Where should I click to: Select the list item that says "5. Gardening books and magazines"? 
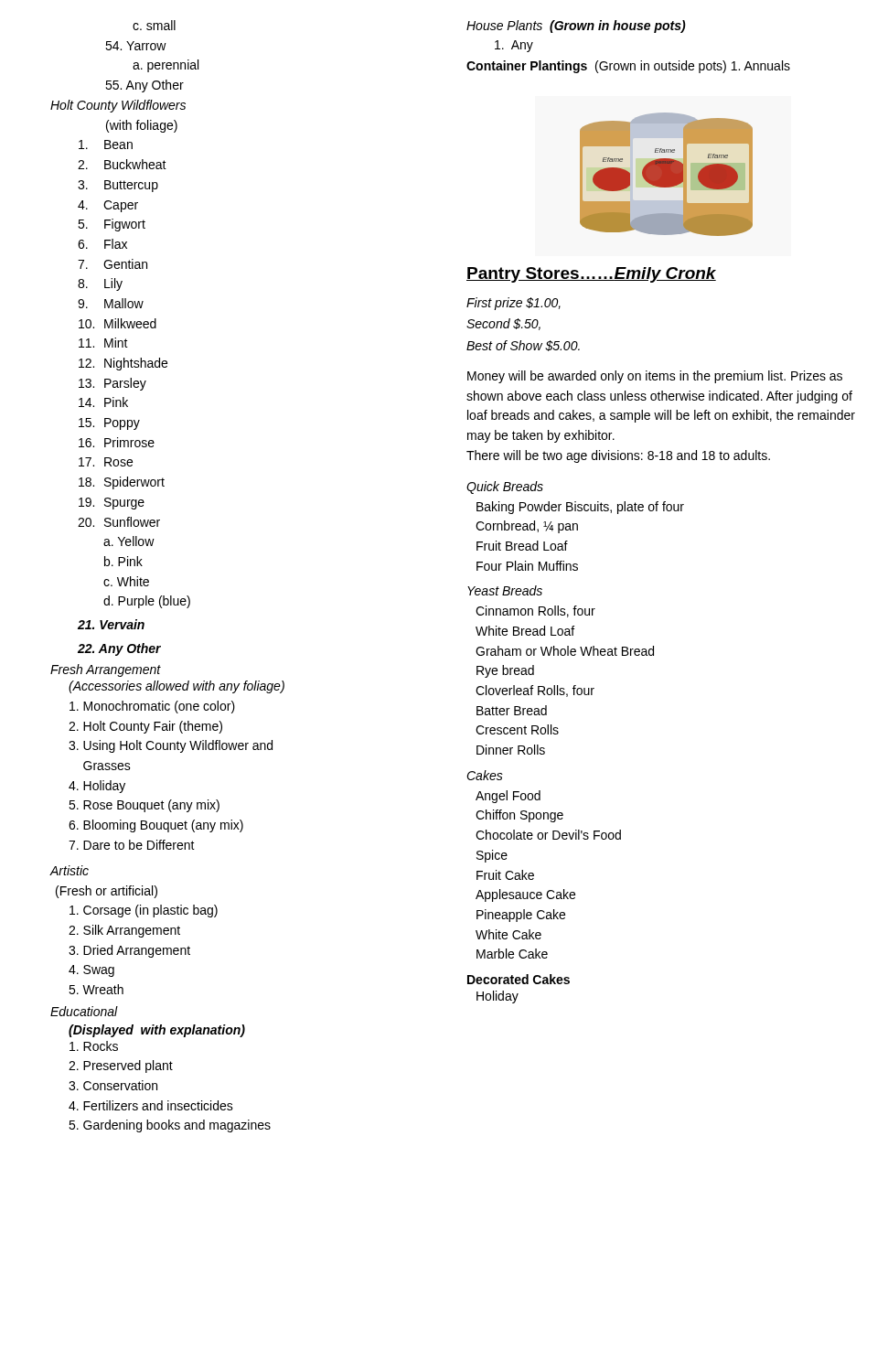[170, 1125]
